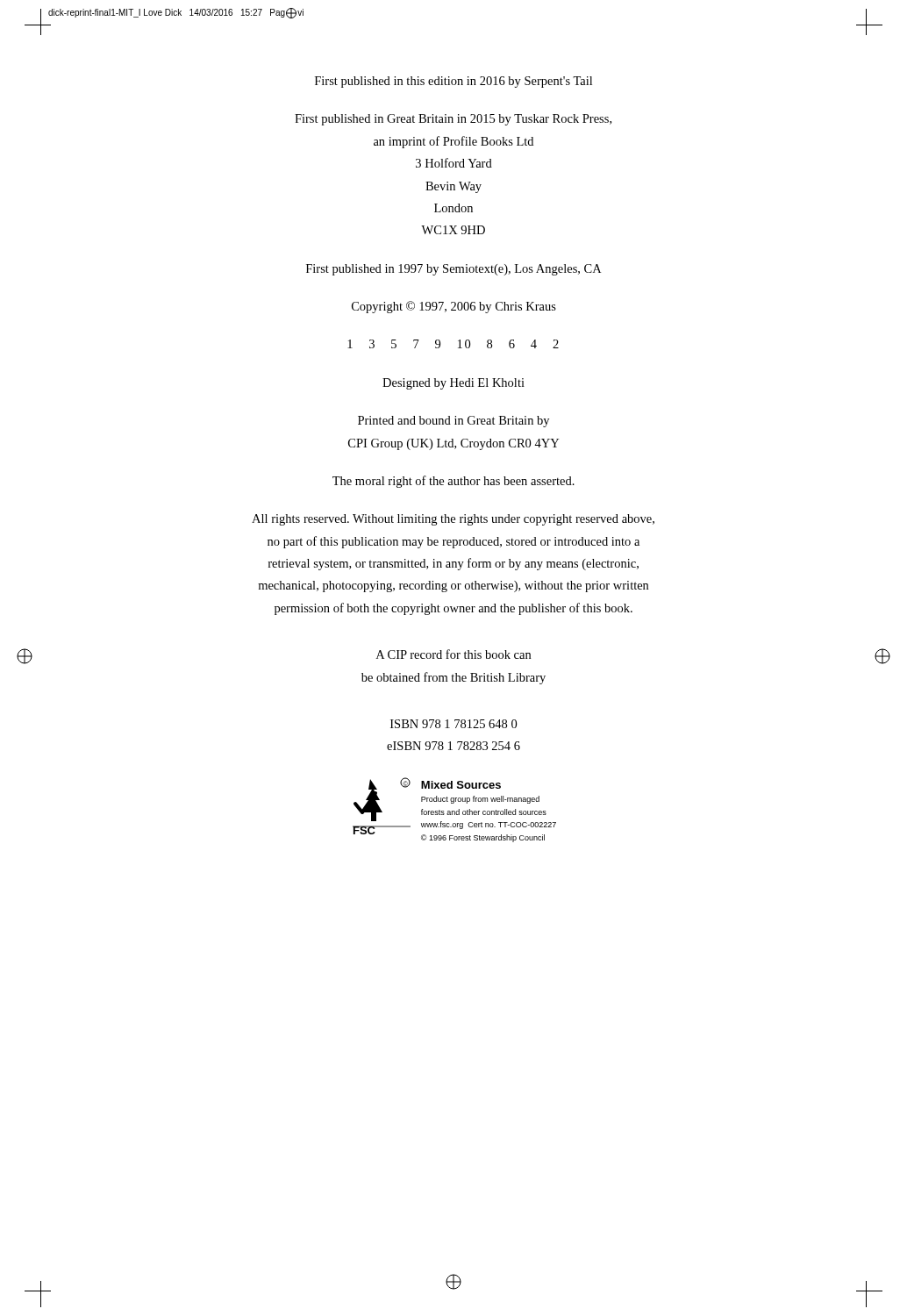Click where it says "Copyright © 1997, 2006 by Chris Kraus"
The width and height of the screenshot is (907, 1316).
pyautogui.click(x=454, y=306)
